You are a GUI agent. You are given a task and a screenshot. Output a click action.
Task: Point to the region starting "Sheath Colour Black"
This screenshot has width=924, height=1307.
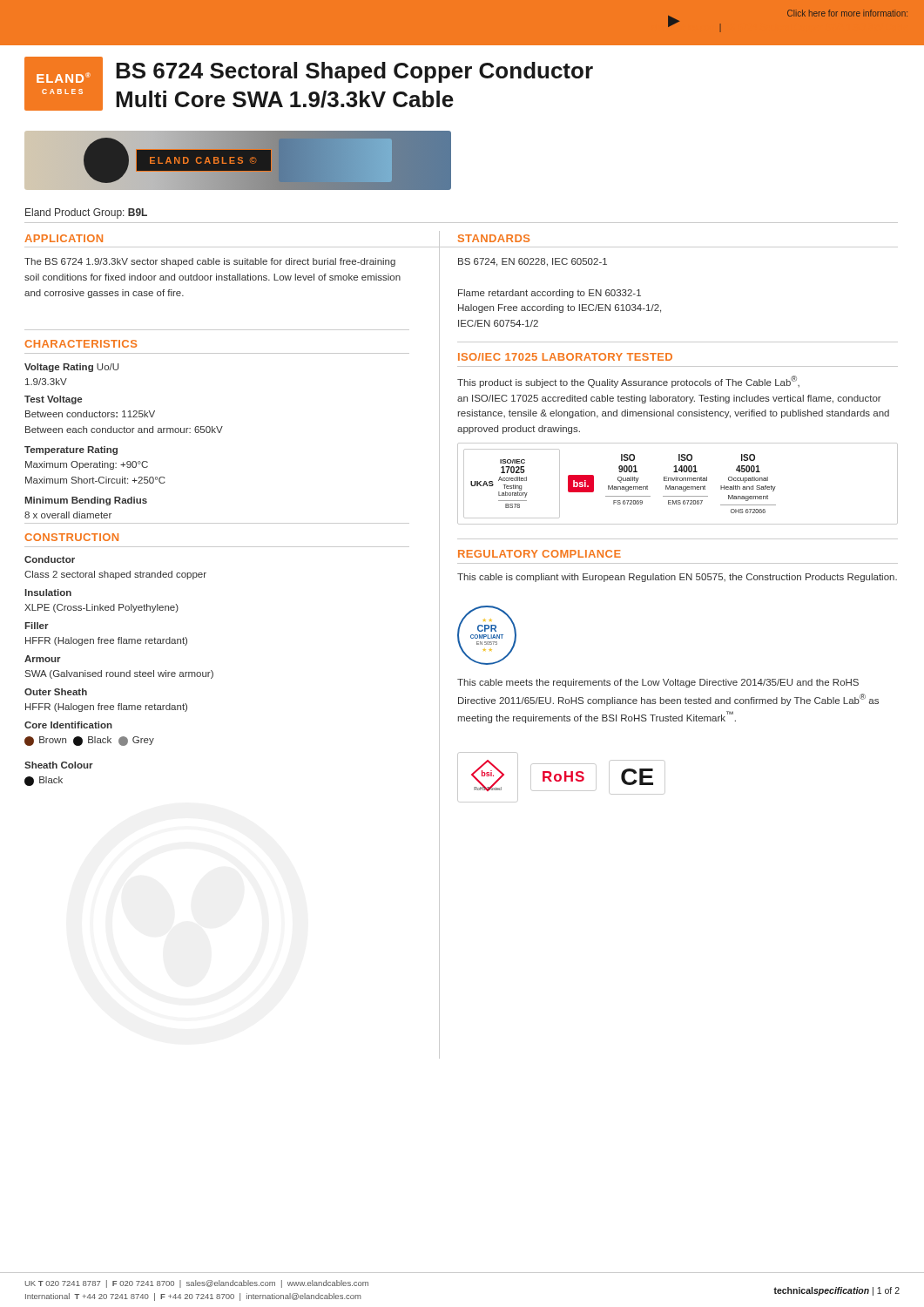tap(59, 773)
